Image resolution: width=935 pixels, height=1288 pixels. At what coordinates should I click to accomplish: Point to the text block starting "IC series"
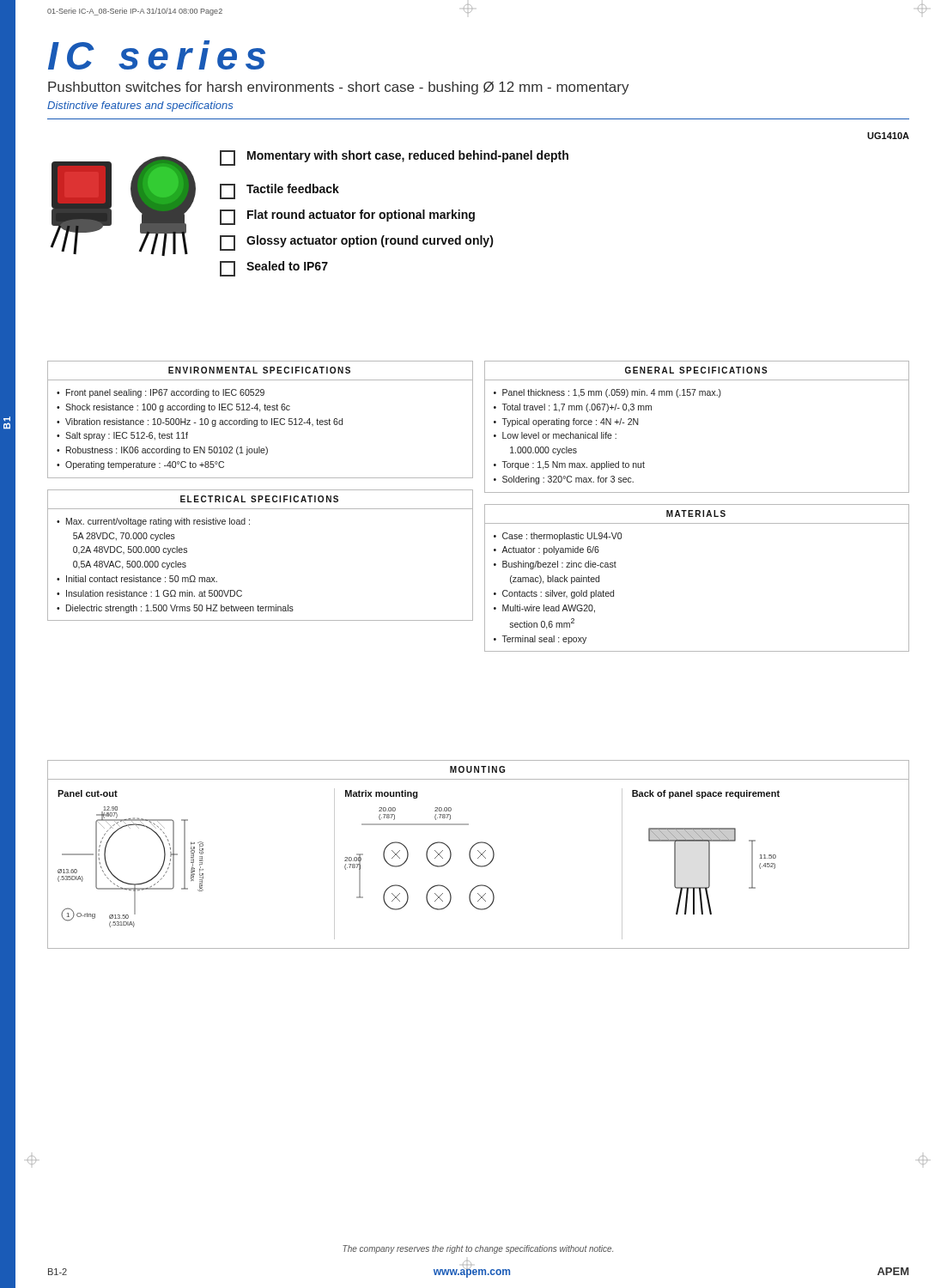pos(160,56)
